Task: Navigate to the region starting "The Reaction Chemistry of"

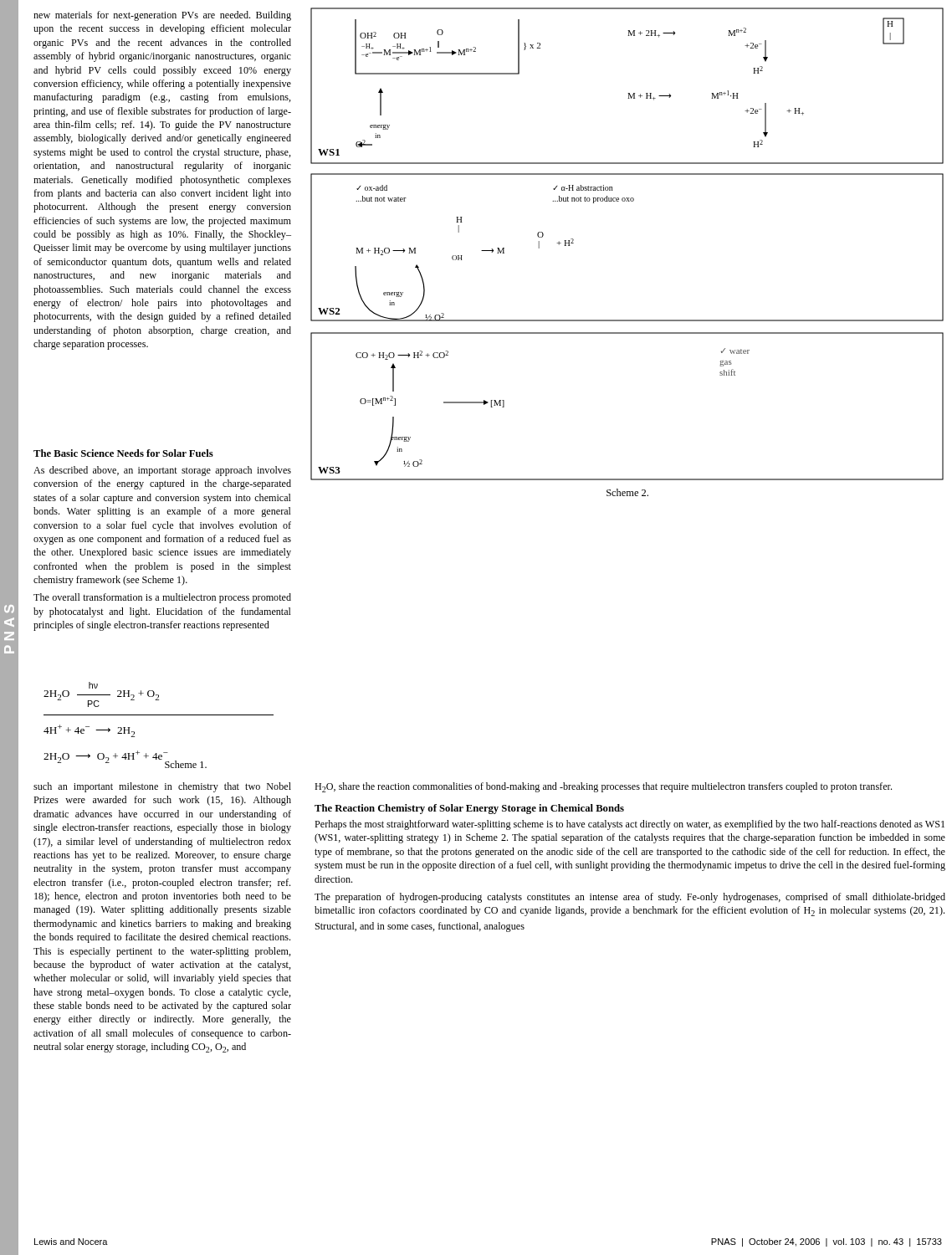Action: (469, 808)
